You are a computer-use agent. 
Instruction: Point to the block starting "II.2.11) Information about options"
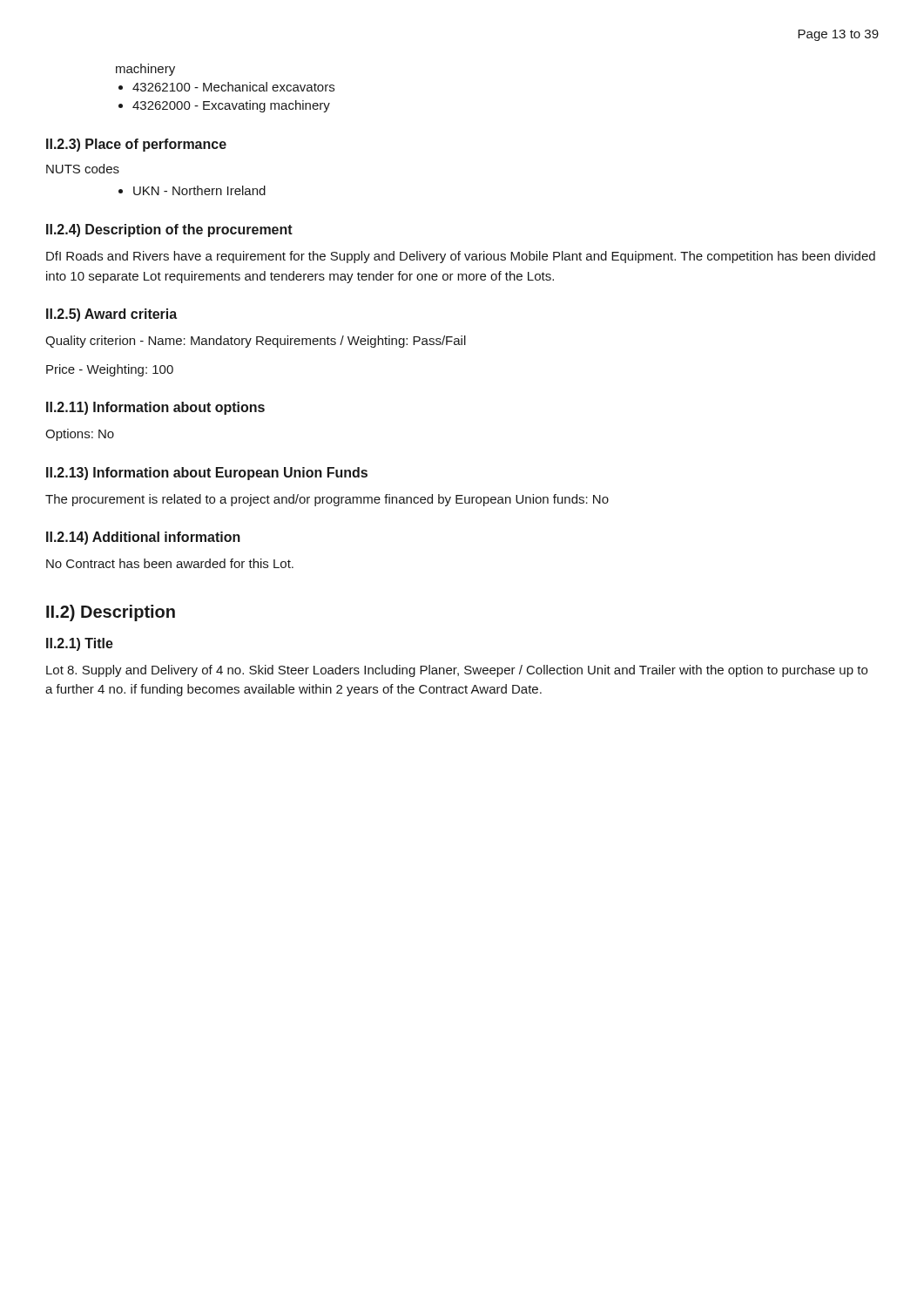[x=155, y=407]
